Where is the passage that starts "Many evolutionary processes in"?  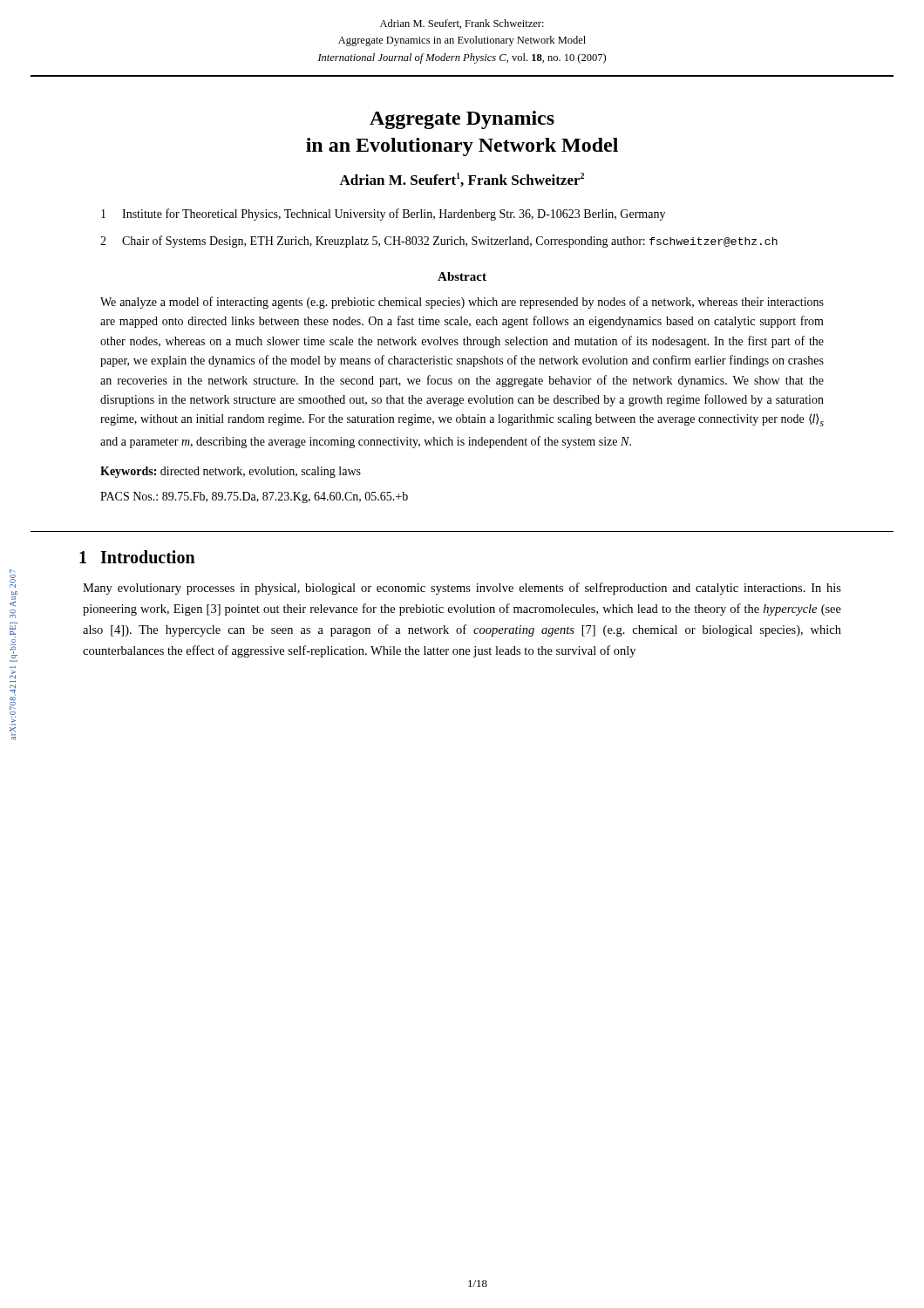click(462, 619)
